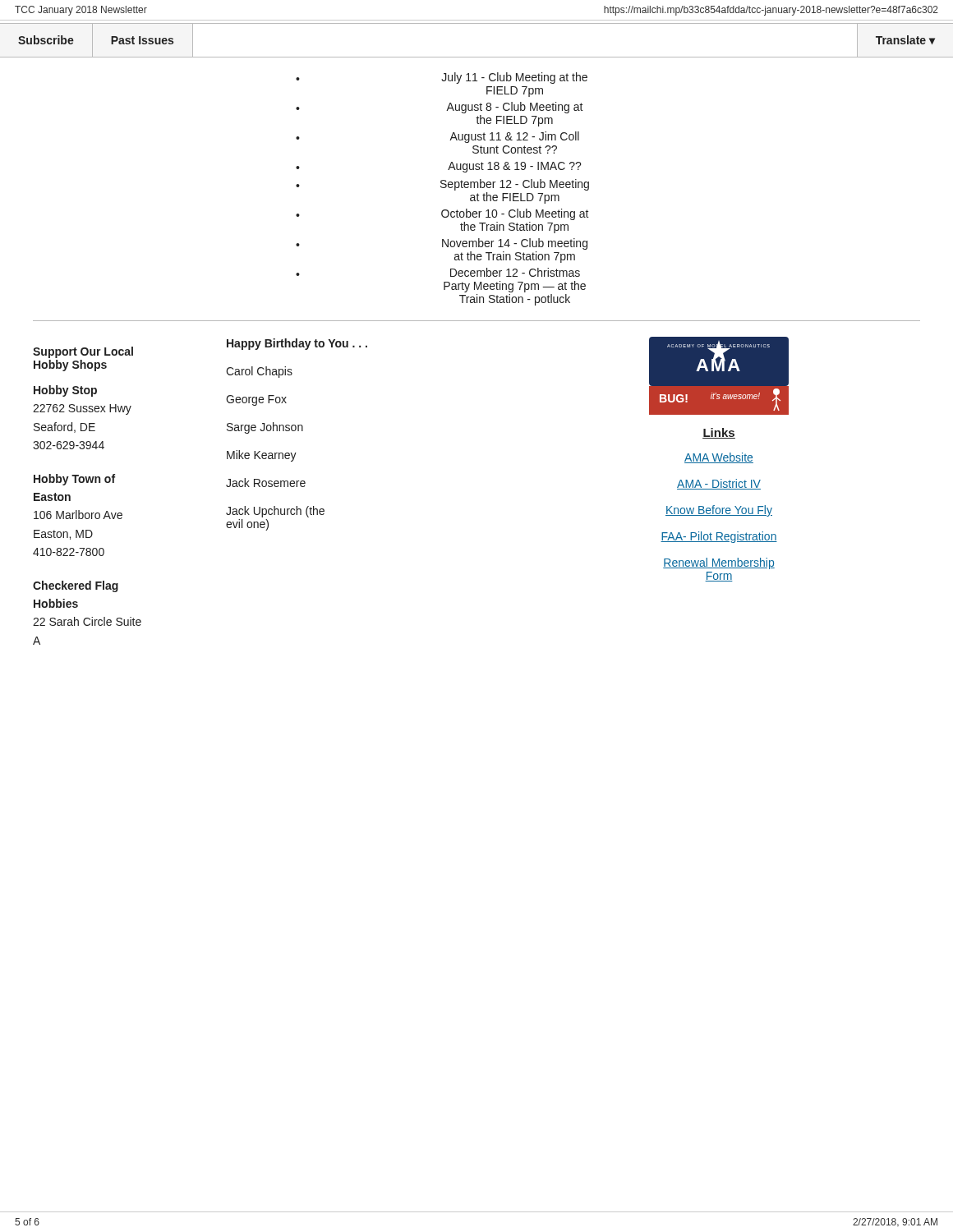Locate the element starting "FAA- Pilot Registration"
953x1232 pixels.
[x=719, y=536]
